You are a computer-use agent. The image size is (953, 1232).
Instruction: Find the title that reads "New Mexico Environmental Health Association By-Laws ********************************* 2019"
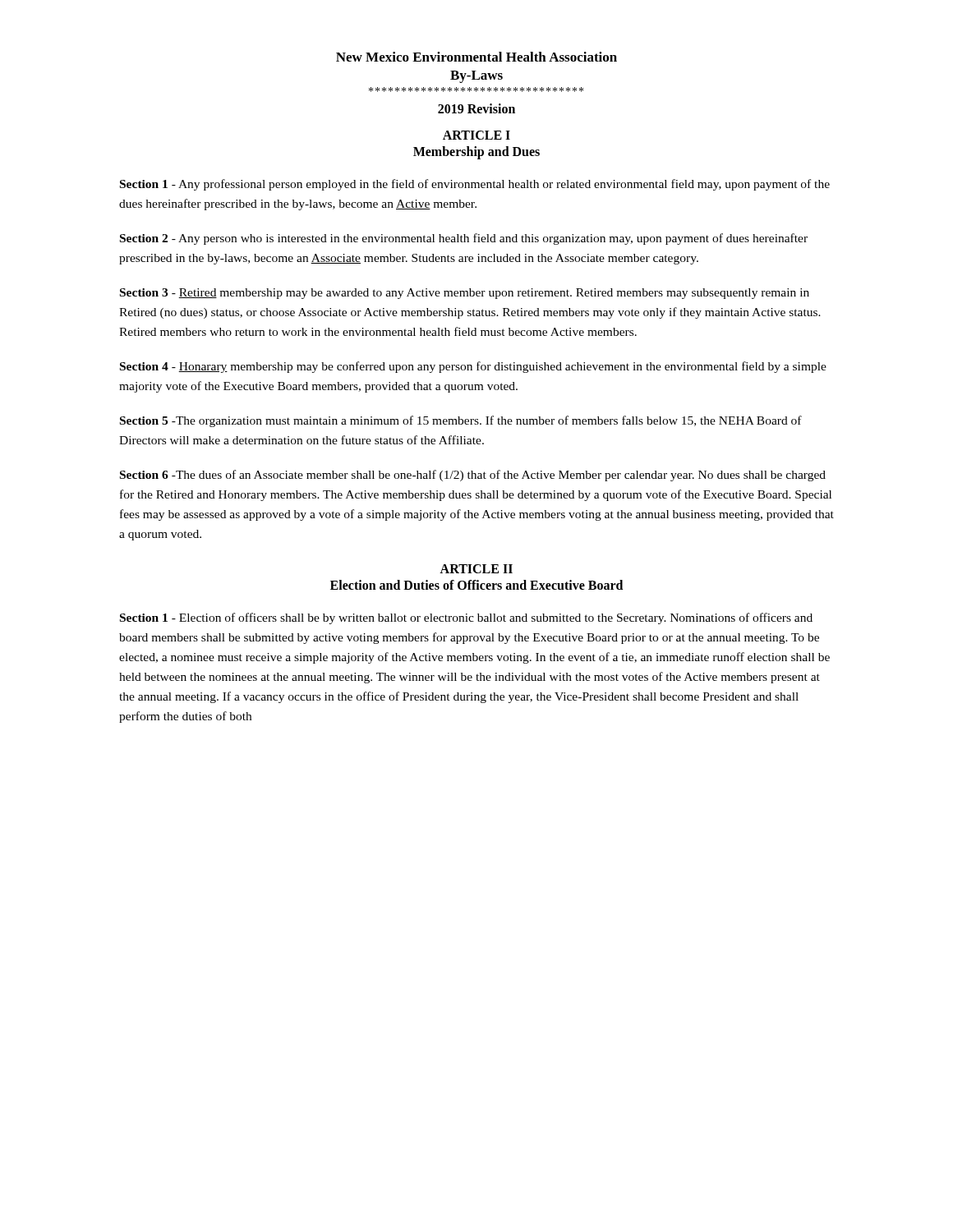click(476, 83)
